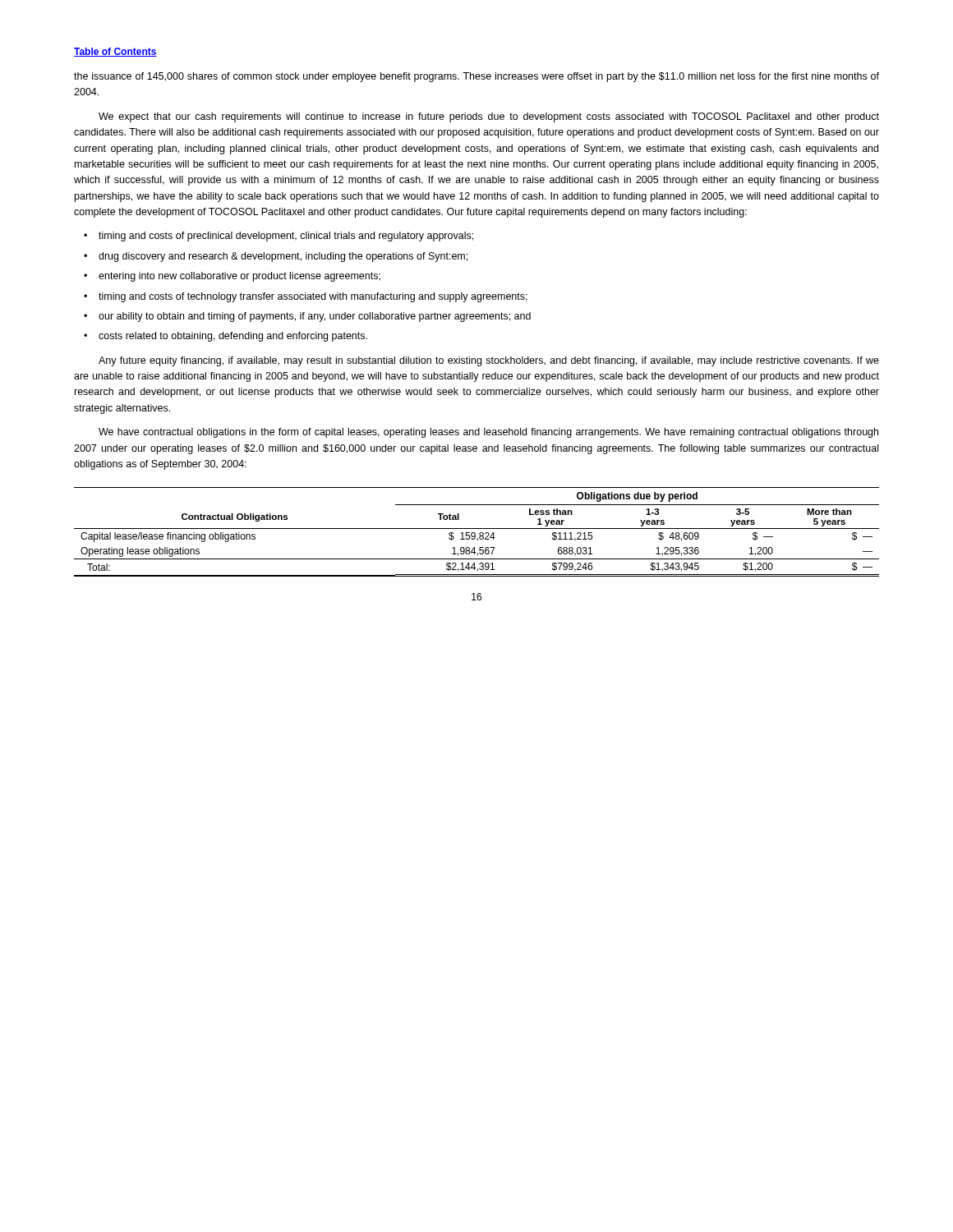Image resolution: width=953 pixels, height=1232 pixels.
Task: Navigate to the element starting "our ability to obtain and timing of payments,"
Action: point(315,316)
